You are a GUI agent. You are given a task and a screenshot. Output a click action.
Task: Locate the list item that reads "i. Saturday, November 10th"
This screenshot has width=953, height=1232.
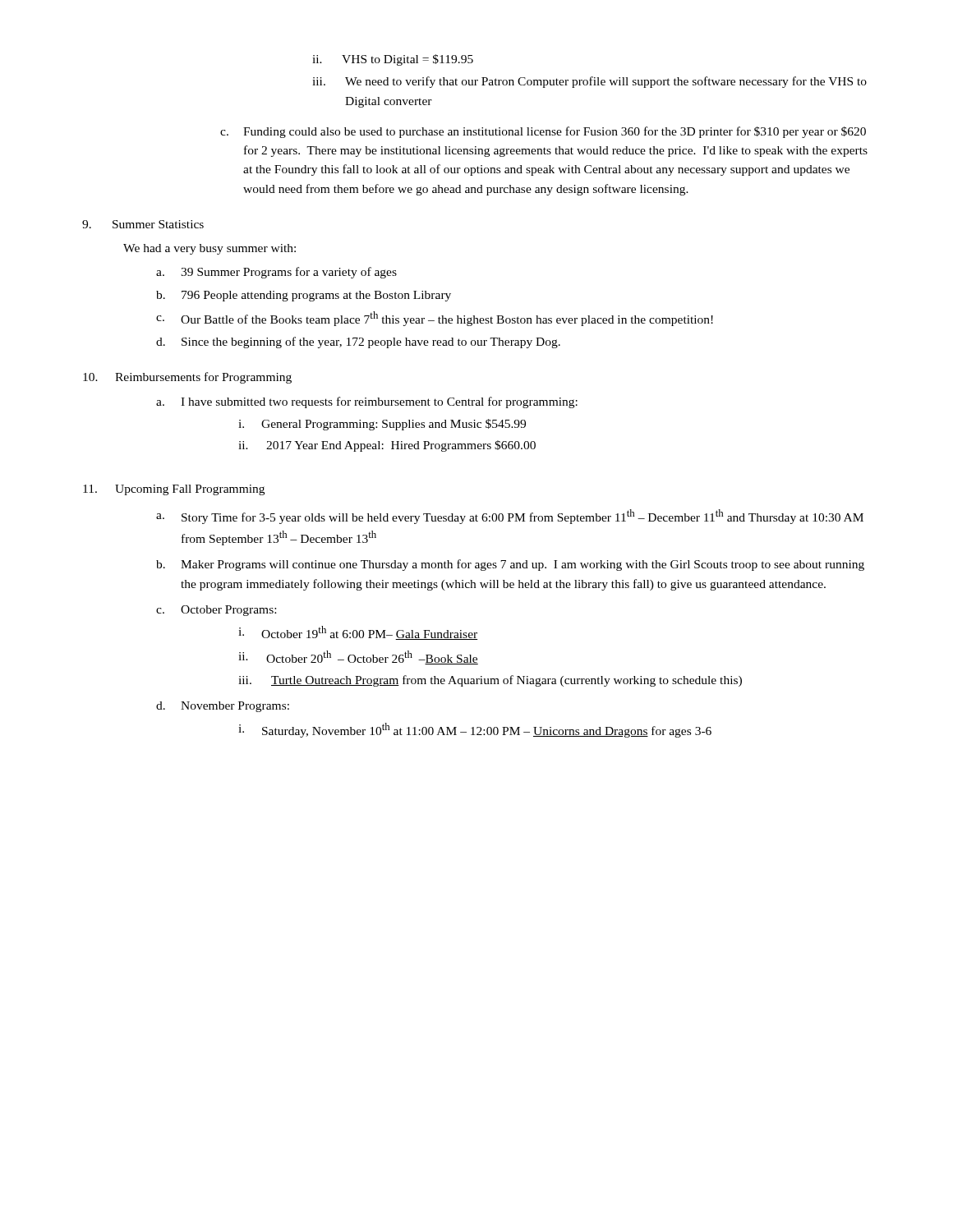[x=475, y=729]
